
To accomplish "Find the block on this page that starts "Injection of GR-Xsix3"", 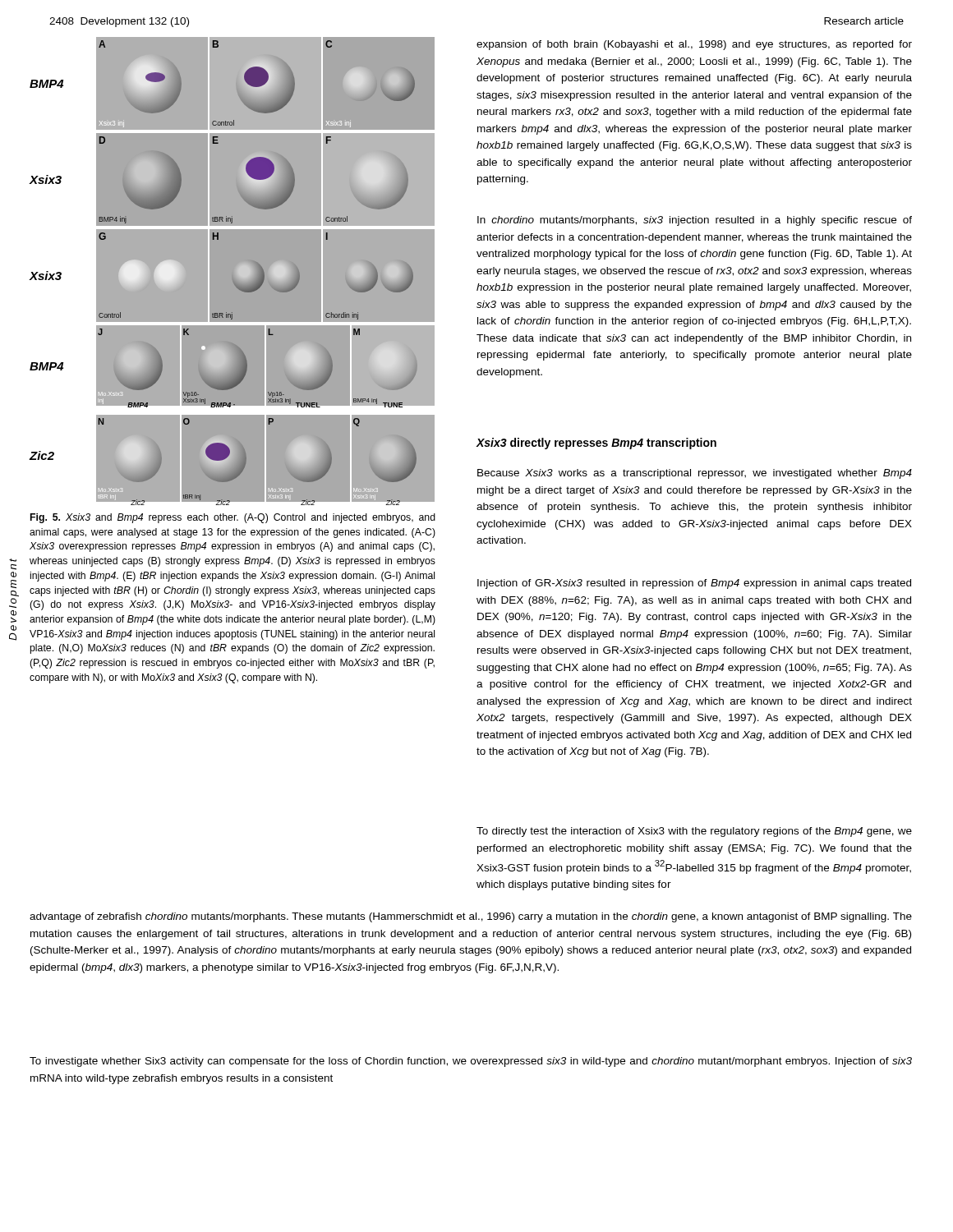I will tap(694, 667).
